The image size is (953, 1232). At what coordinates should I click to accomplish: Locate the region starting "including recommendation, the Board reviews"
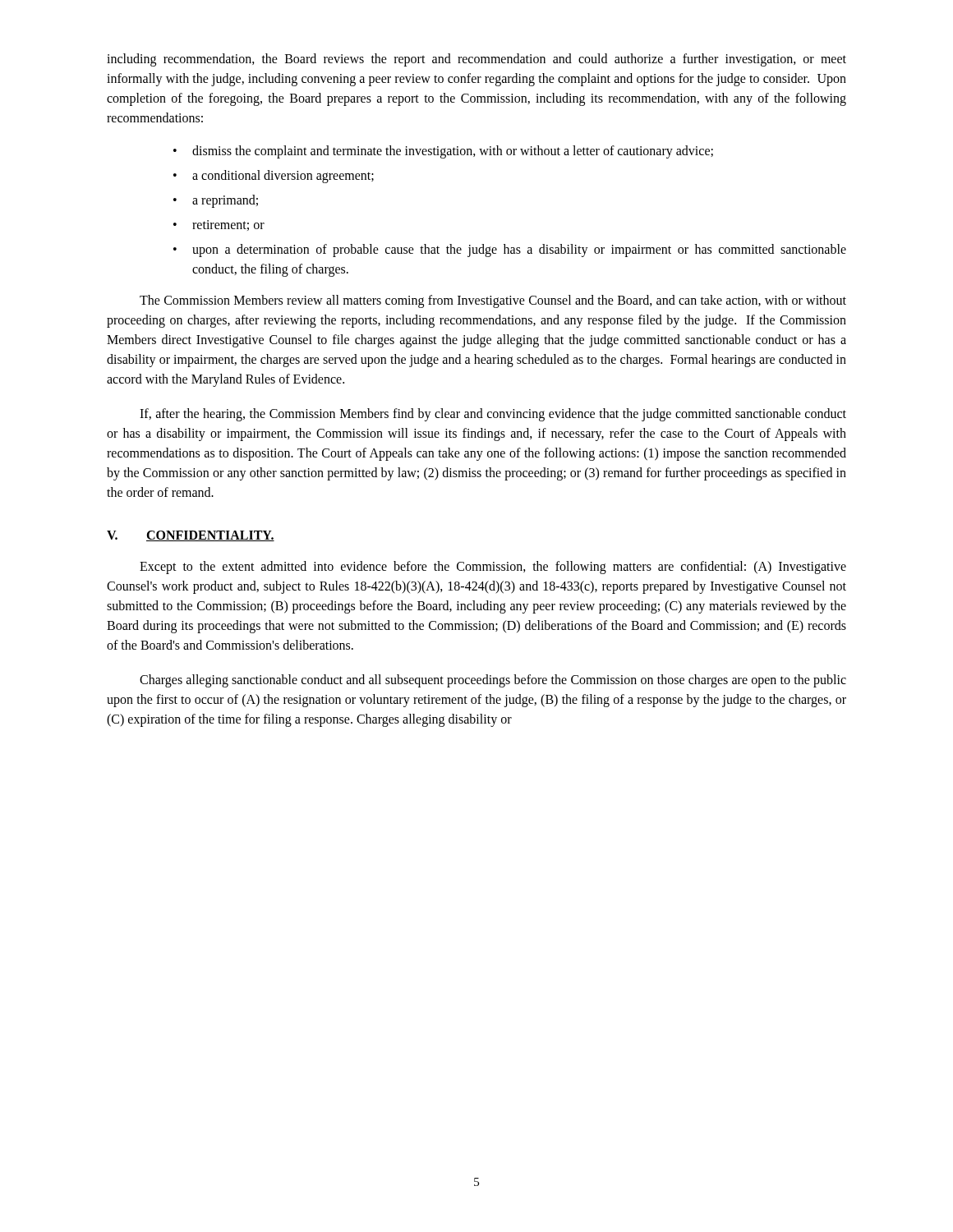476,88
